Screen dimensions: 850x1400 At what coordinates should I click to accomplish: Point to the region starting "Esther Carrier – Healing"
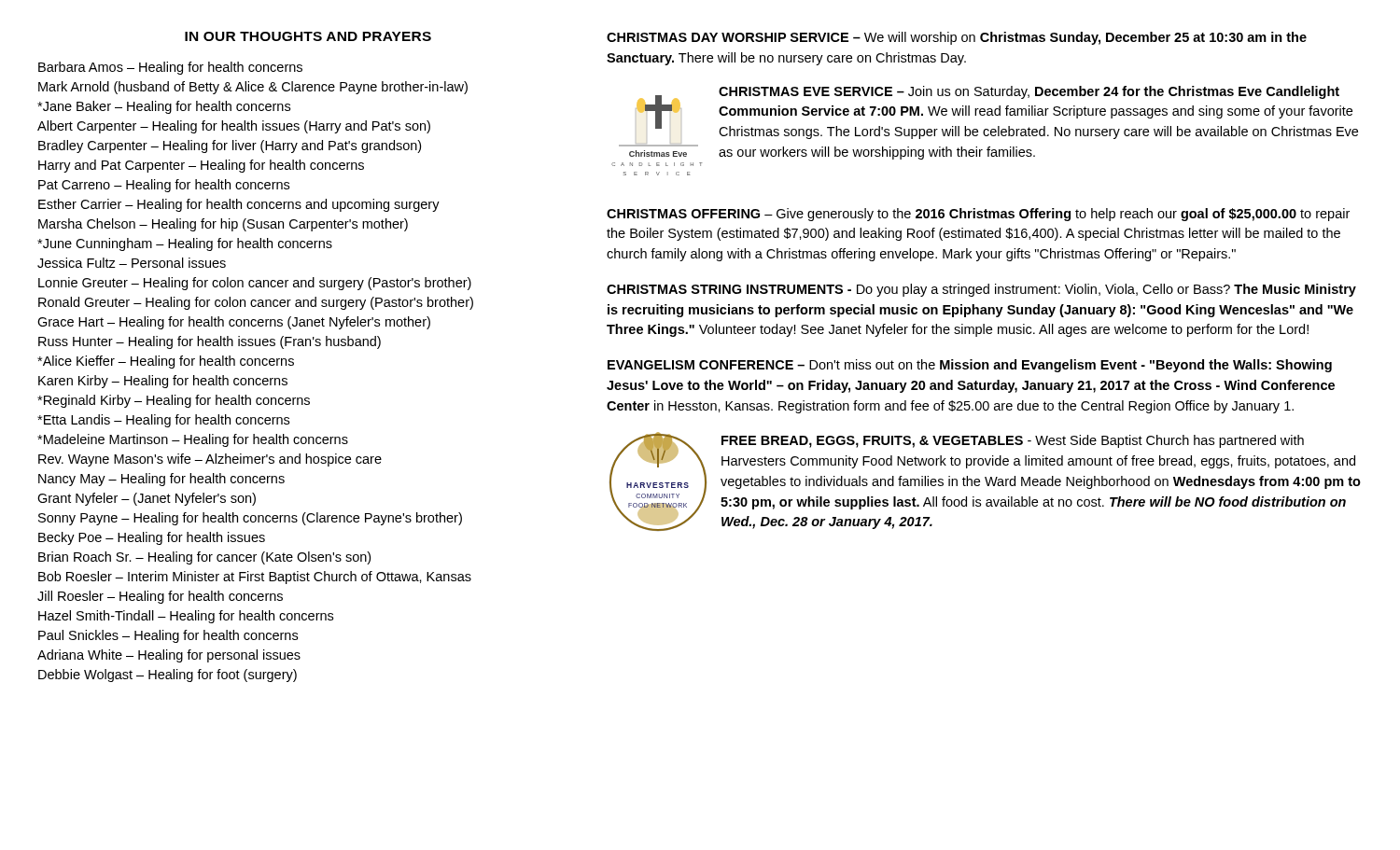point(238,204)
